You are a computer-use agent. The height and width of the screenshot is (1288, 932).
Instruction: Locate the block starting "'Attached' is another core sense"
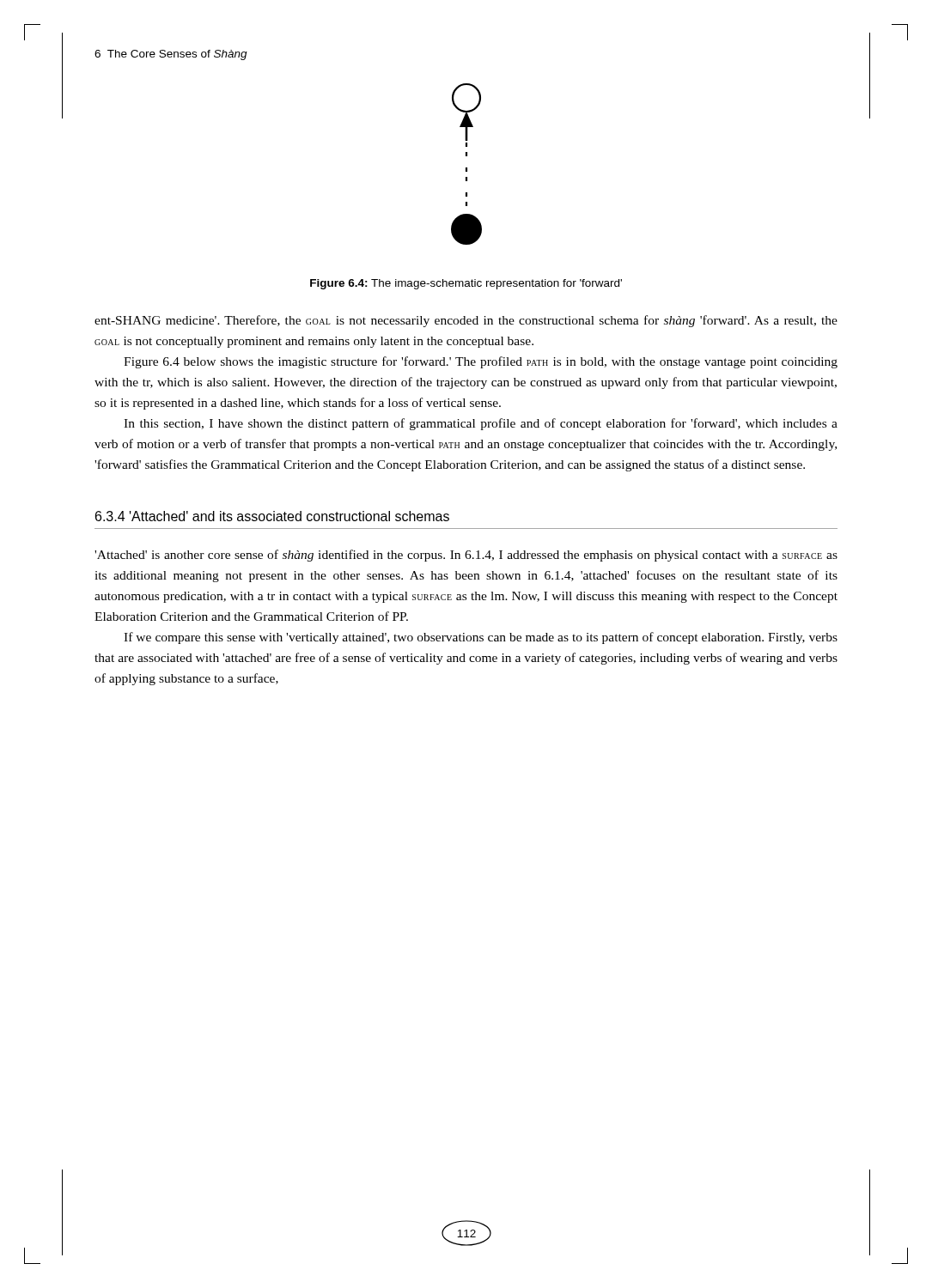pyautogui.click(x=466, y=556)
